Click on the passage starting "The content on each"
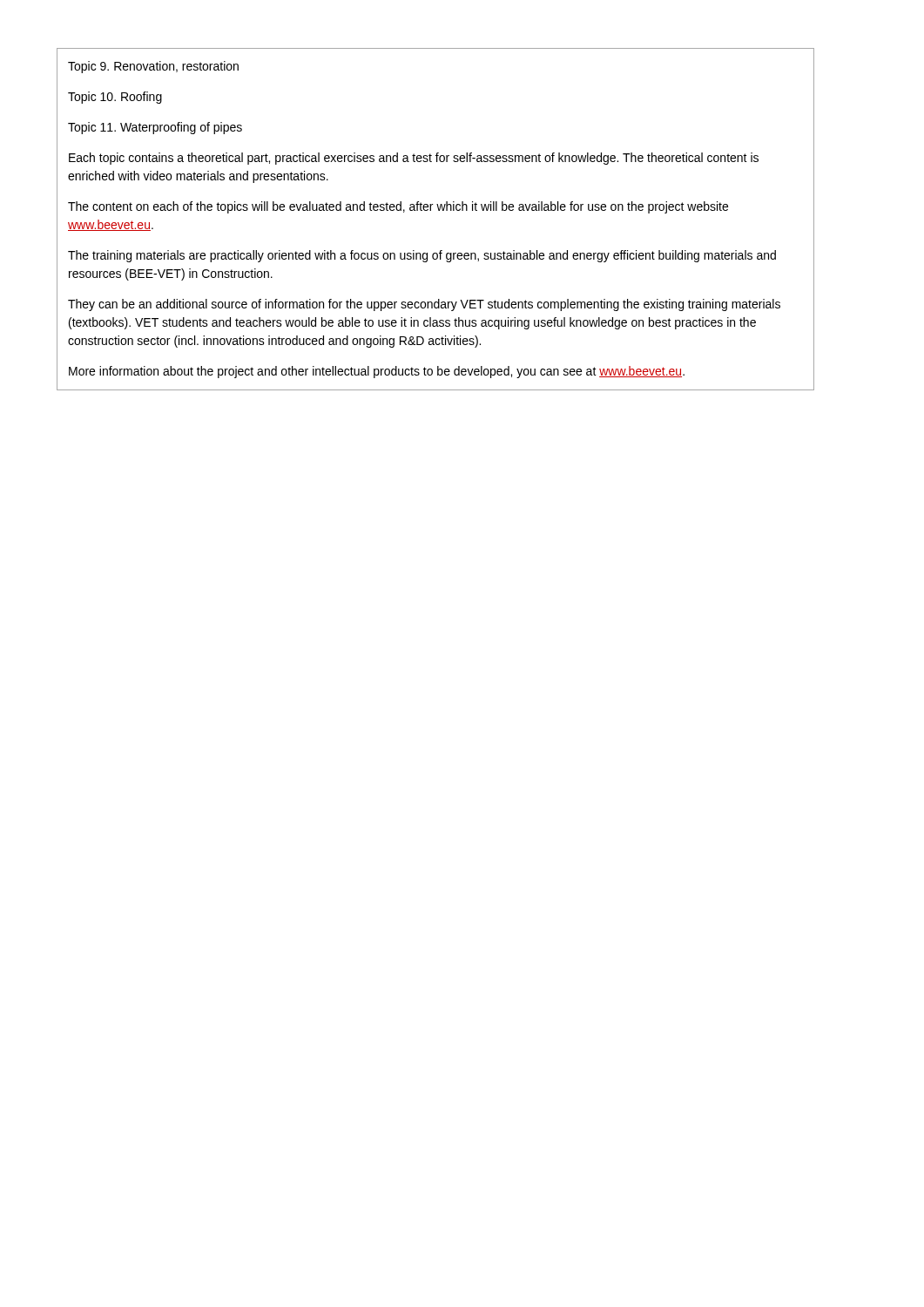Image resolution: width=924 pixels, height=1307 pixels. 398,216
